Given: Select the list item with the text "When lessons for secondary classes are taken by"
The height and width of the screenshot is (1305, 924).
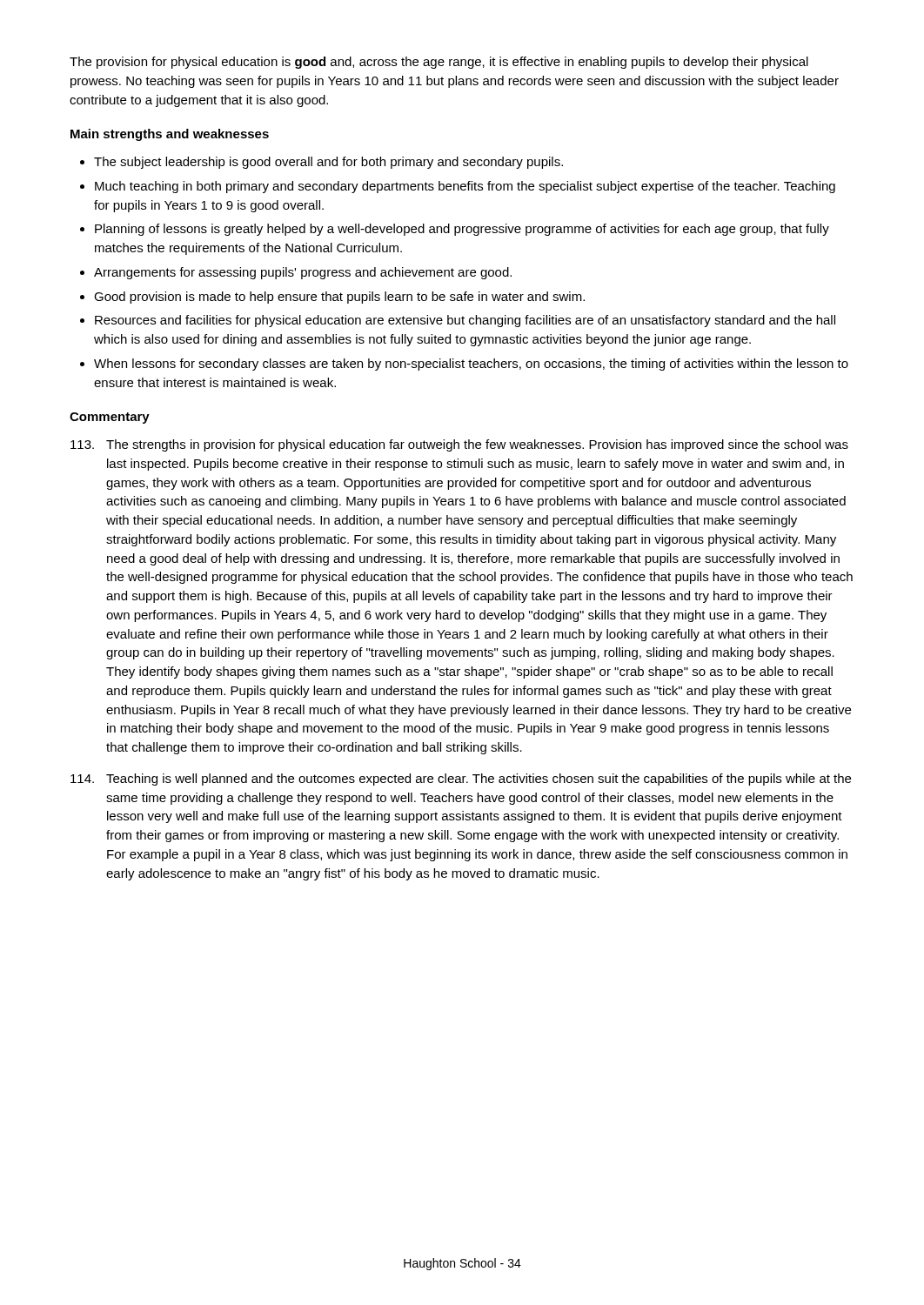Looking at the screenshot, I should (471, 372).
